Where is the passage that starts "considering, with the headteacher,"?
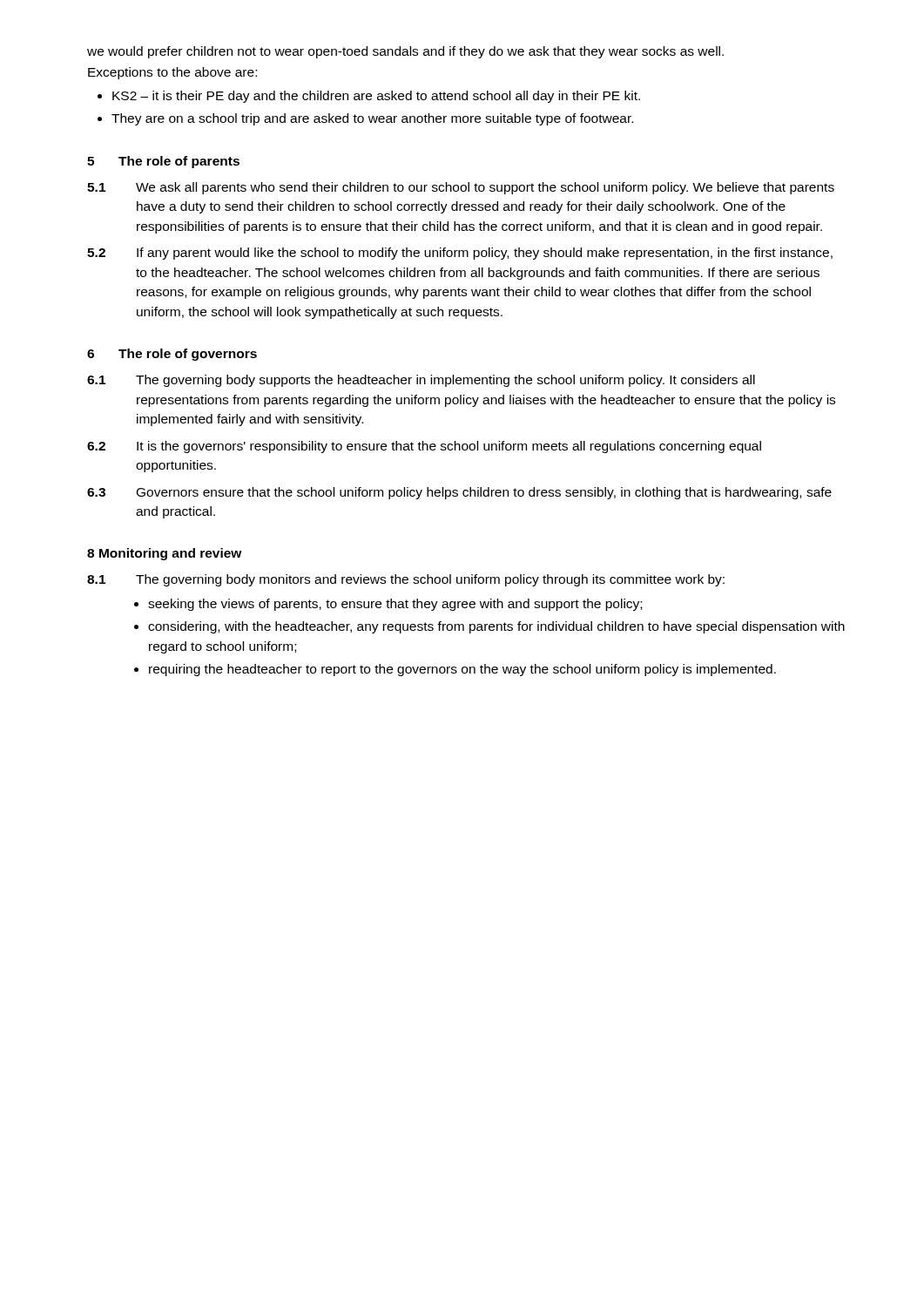The image size is (924, 1307). pos(497,636)
